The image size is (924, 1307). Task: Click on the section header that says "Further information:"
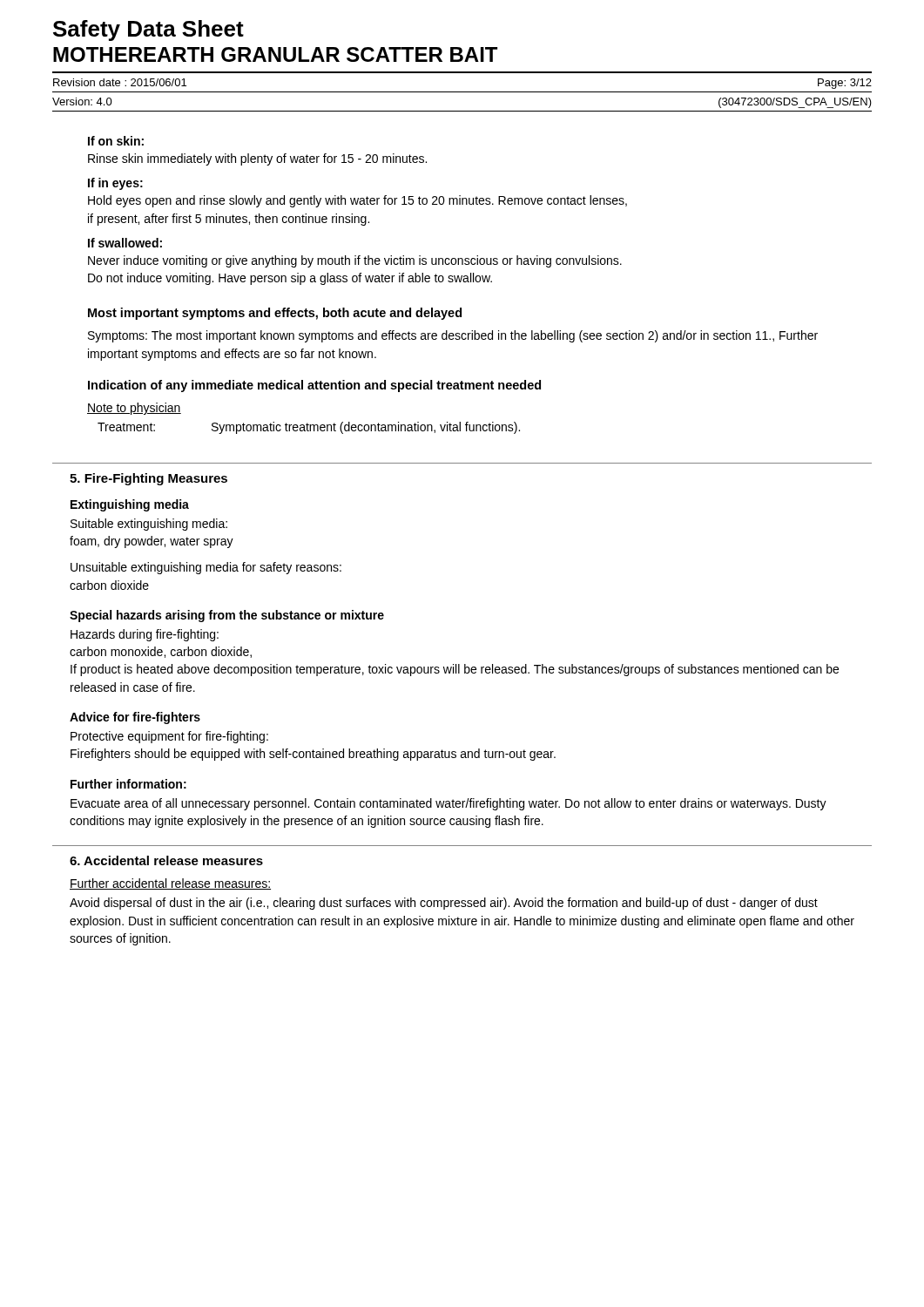[x=128, y=784]
